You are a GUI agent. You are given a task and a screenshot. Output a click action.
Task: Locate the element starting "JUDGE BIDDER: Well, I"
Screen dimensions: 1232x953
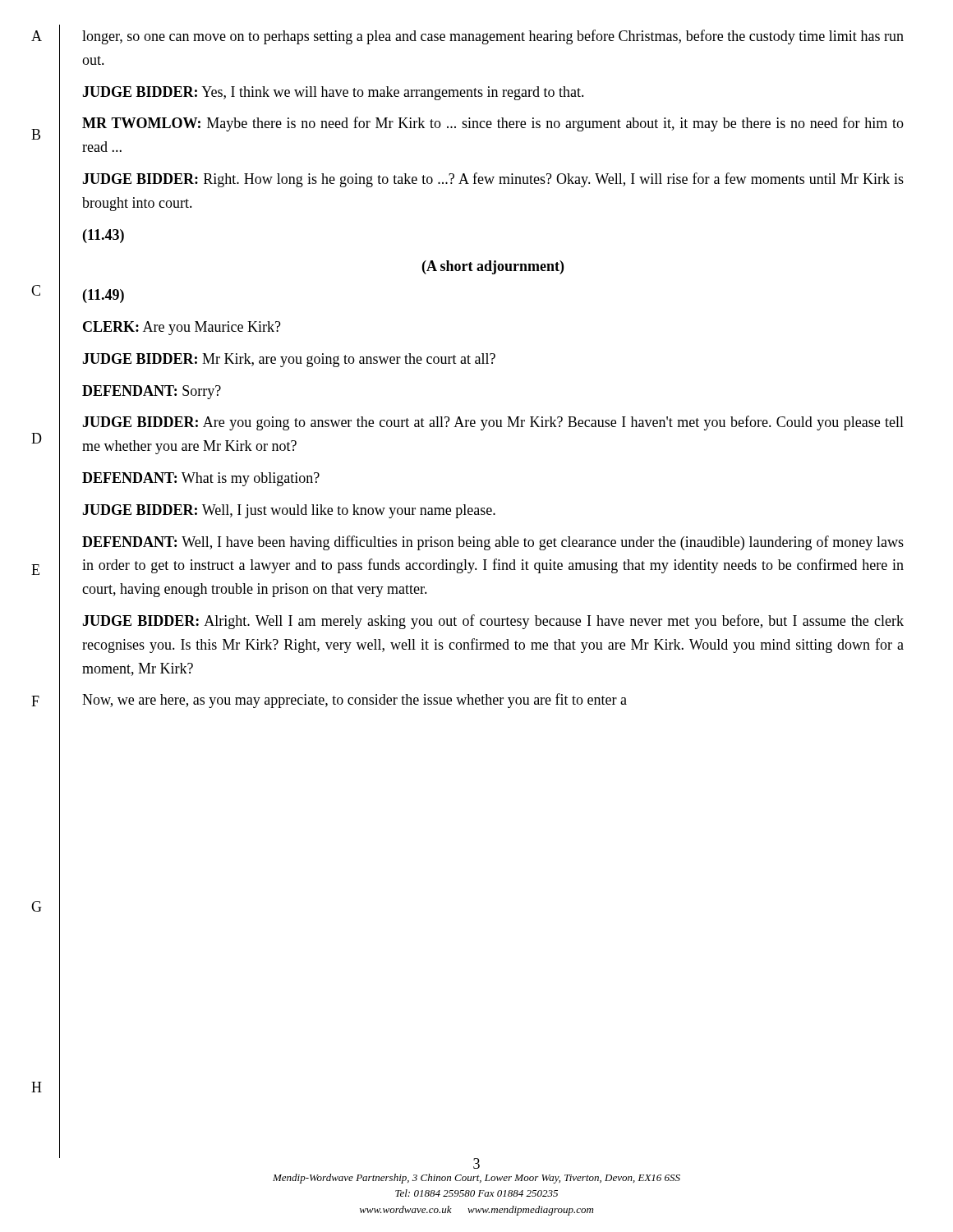289,510
